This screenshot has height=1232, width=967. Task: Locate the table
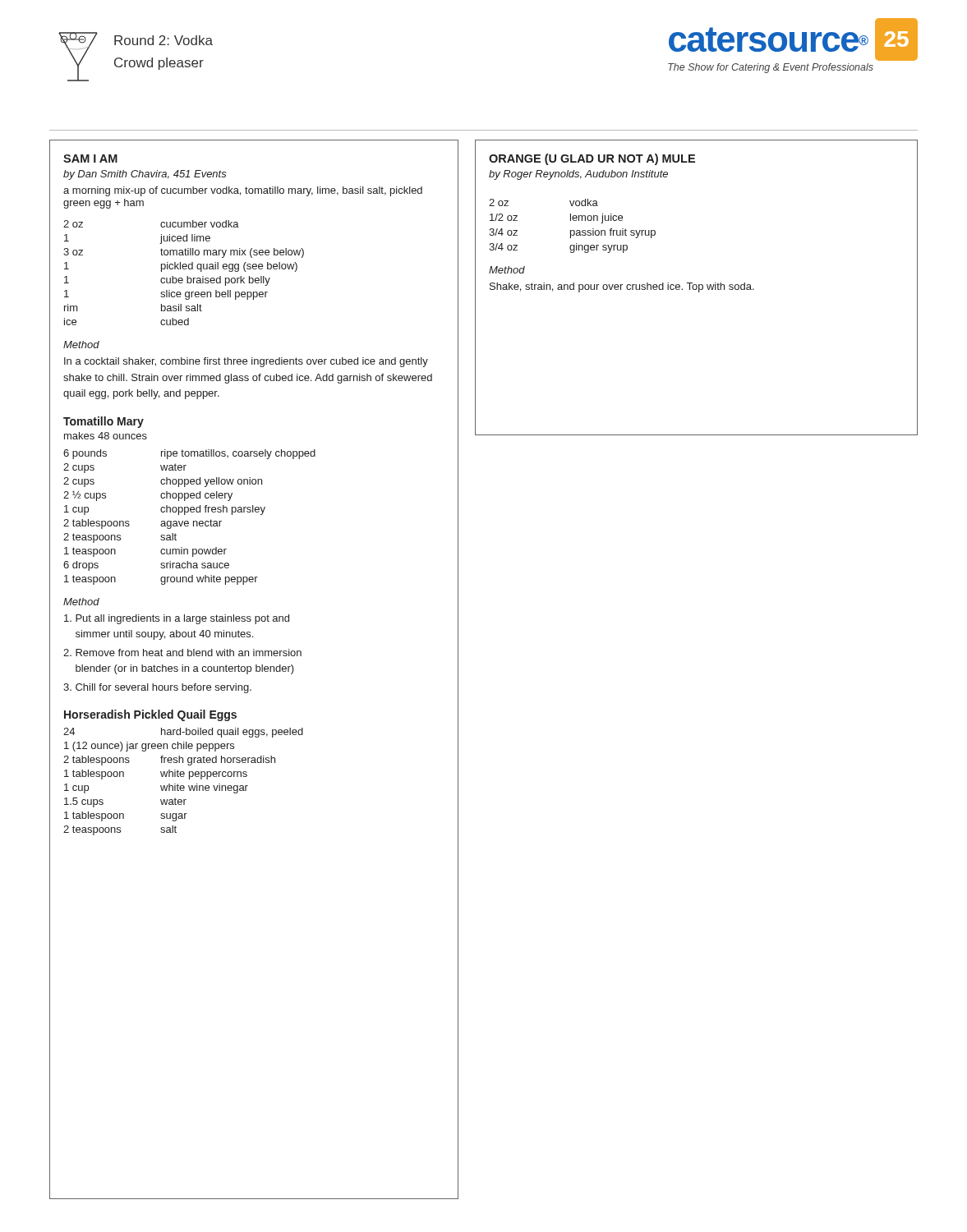(254, 669)
